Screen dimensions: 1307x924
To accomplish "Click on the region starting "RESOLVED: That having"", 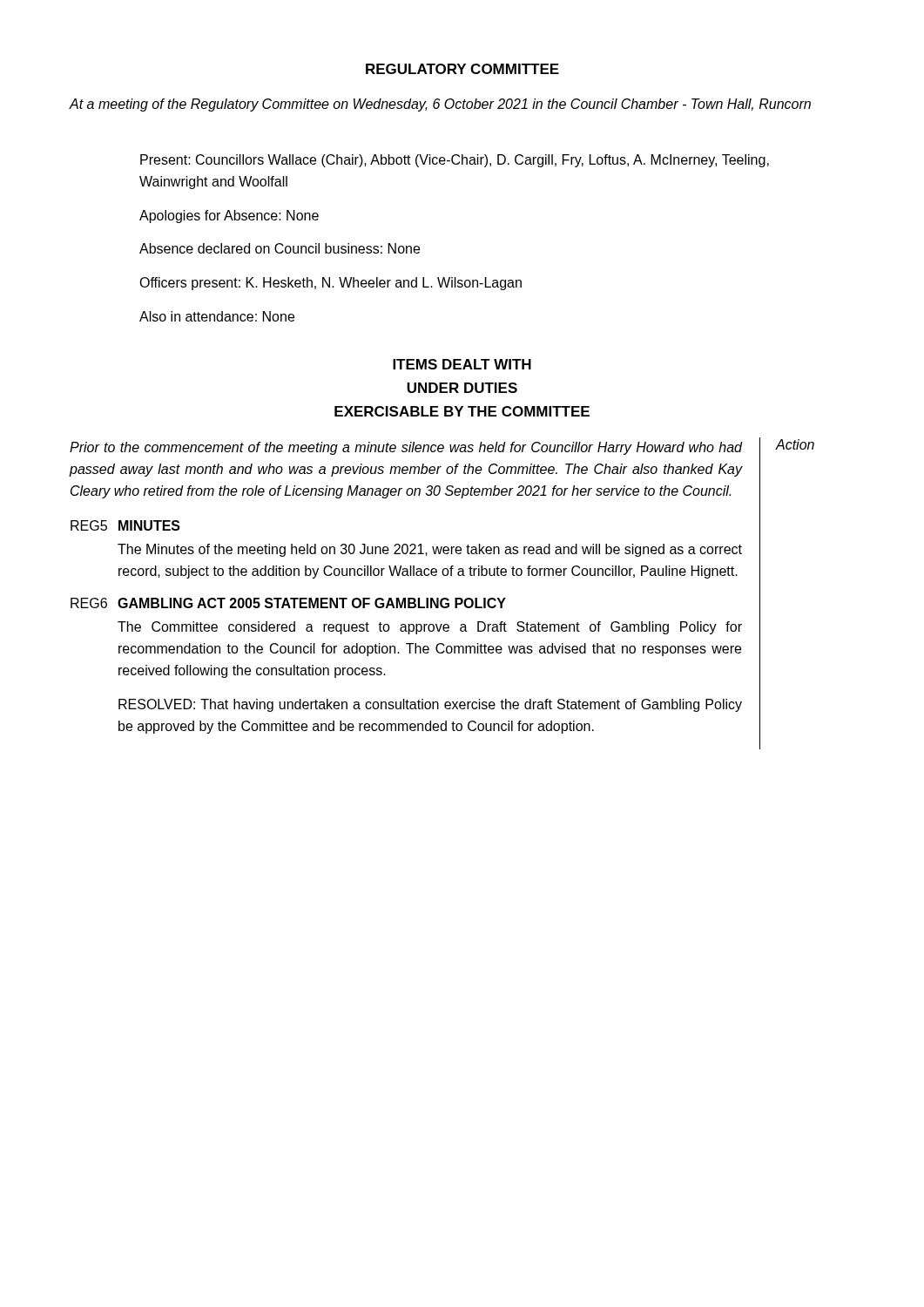I will coord(430,715).
